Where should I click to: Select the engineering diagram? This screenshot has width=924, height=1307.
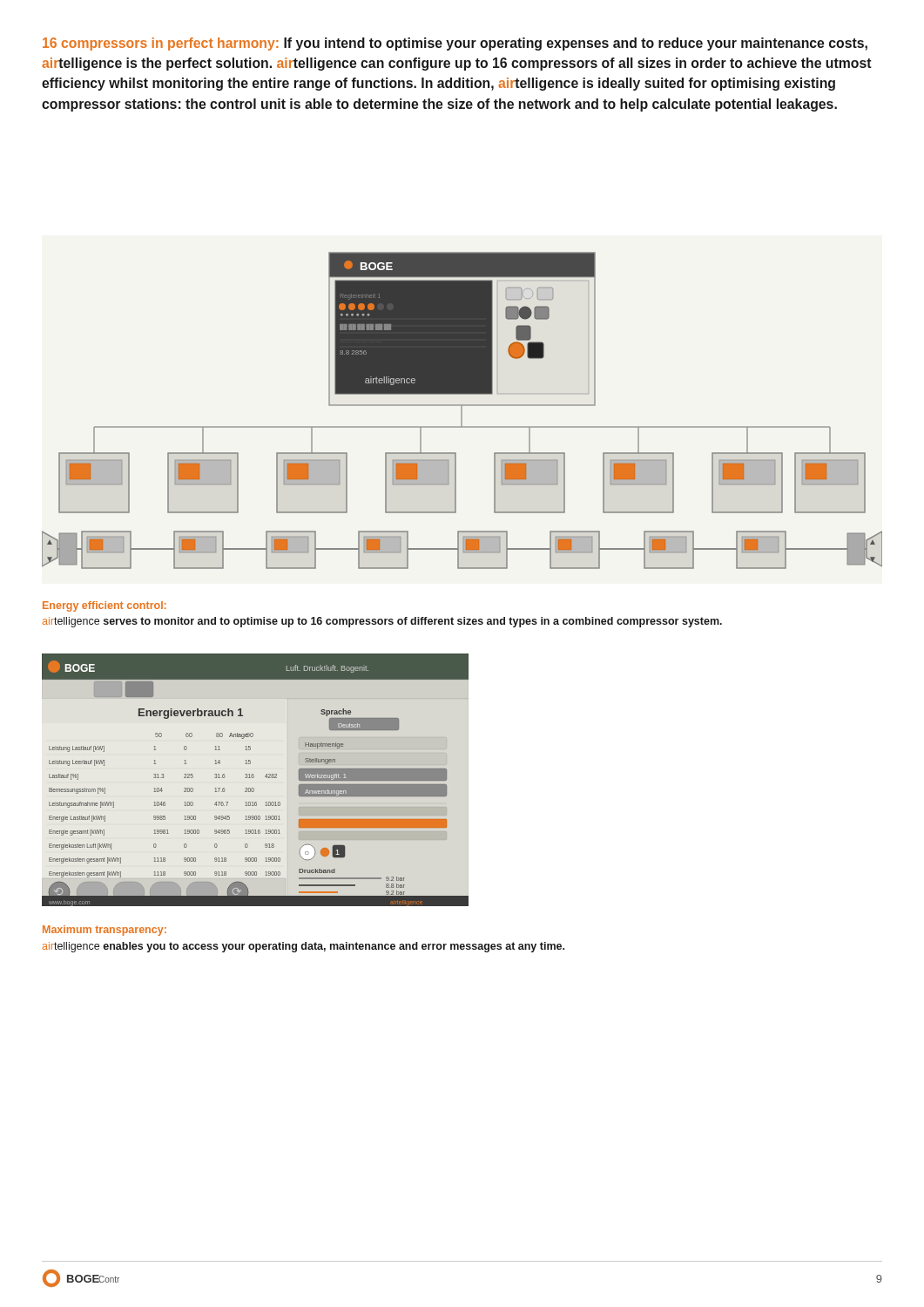coord(462,410)
